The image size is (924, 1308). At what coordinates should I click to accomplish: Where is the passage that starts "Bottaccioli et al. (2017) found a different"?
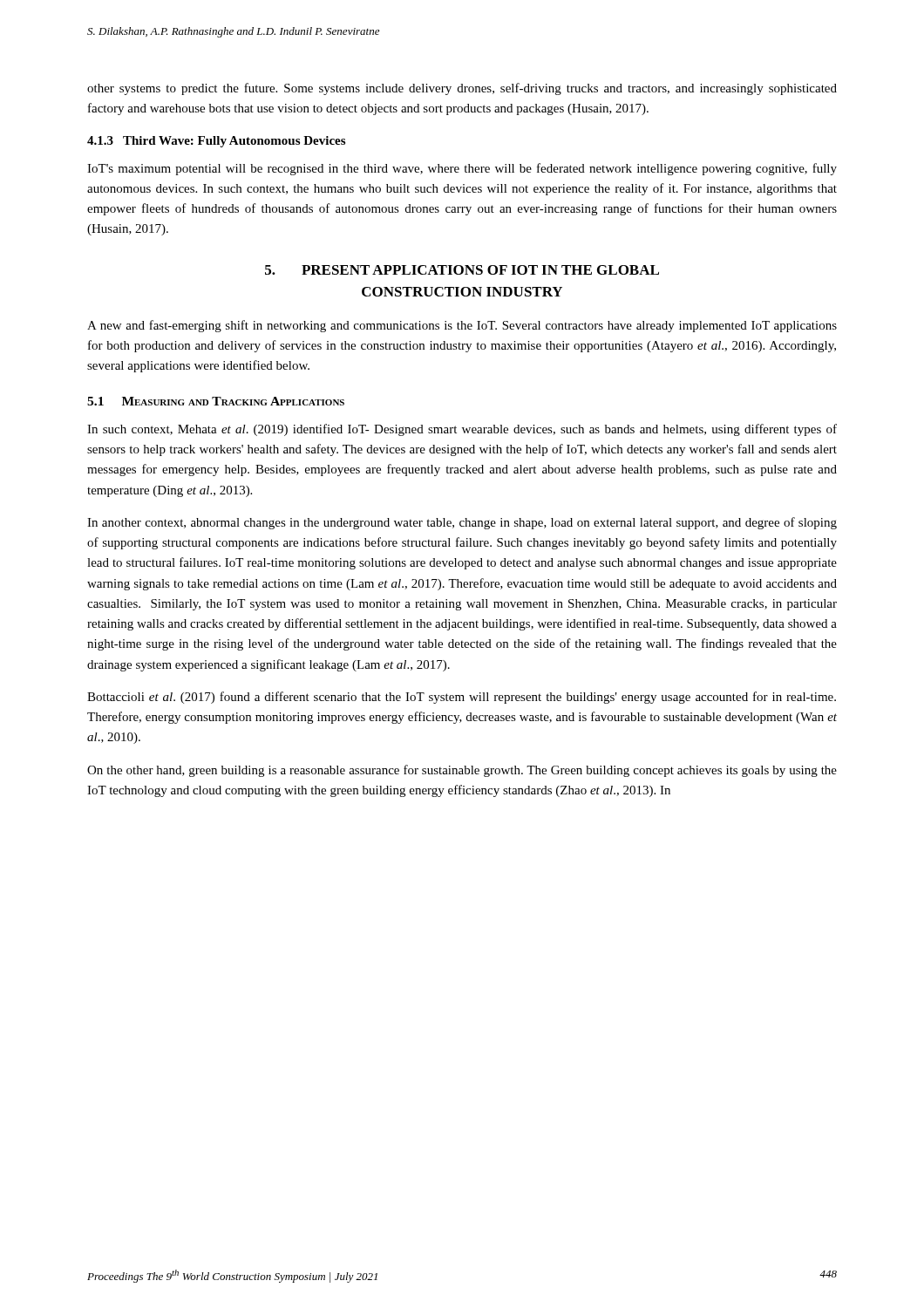point(462,718)
